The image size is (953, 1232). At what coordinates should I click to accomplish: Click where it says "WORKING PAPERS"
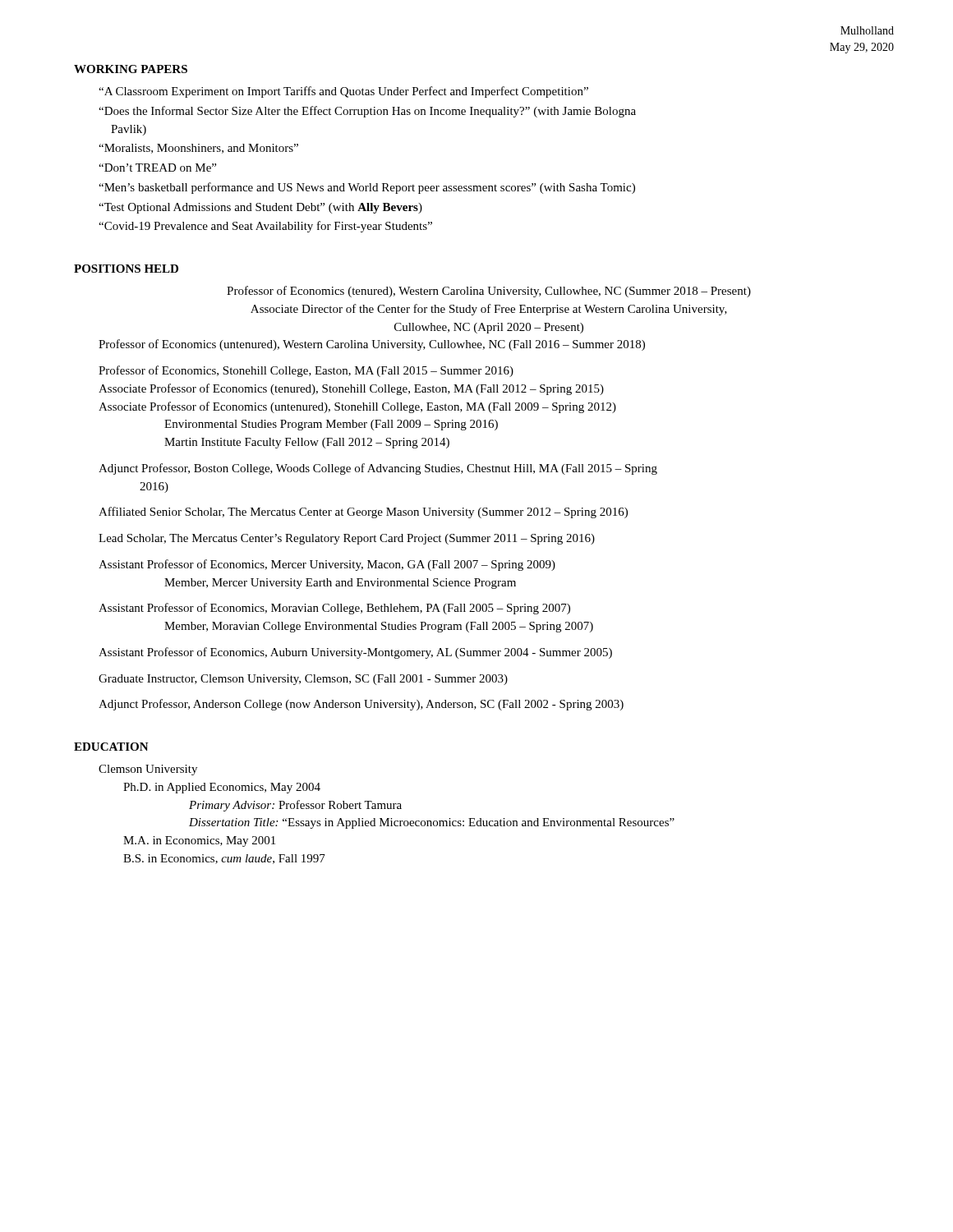tap(131, 69)
